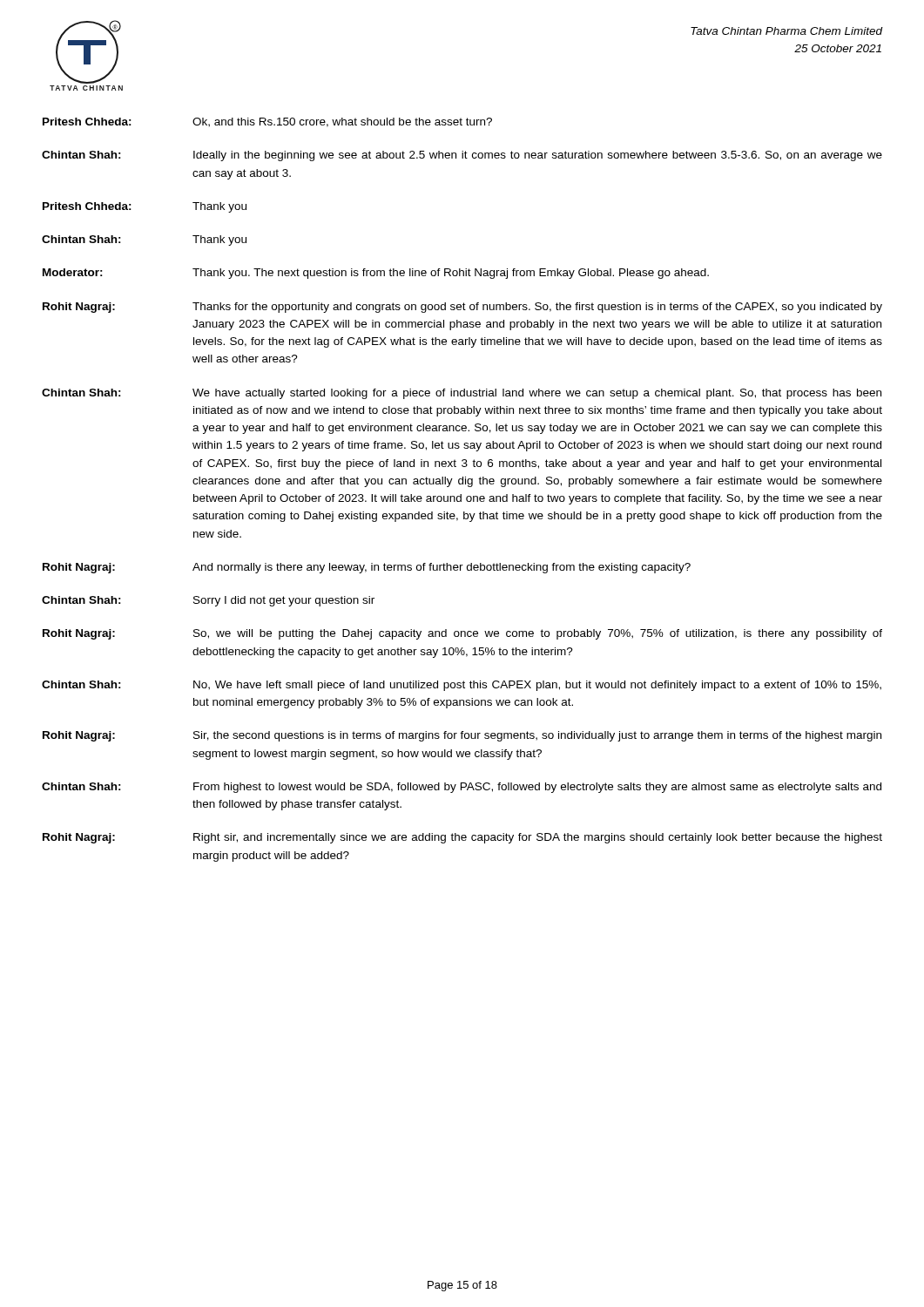This screenshot has width=924, height=1307.
Task: Locate the text block with the text "Chintan Shah: From"
Action: click(462, 796)
